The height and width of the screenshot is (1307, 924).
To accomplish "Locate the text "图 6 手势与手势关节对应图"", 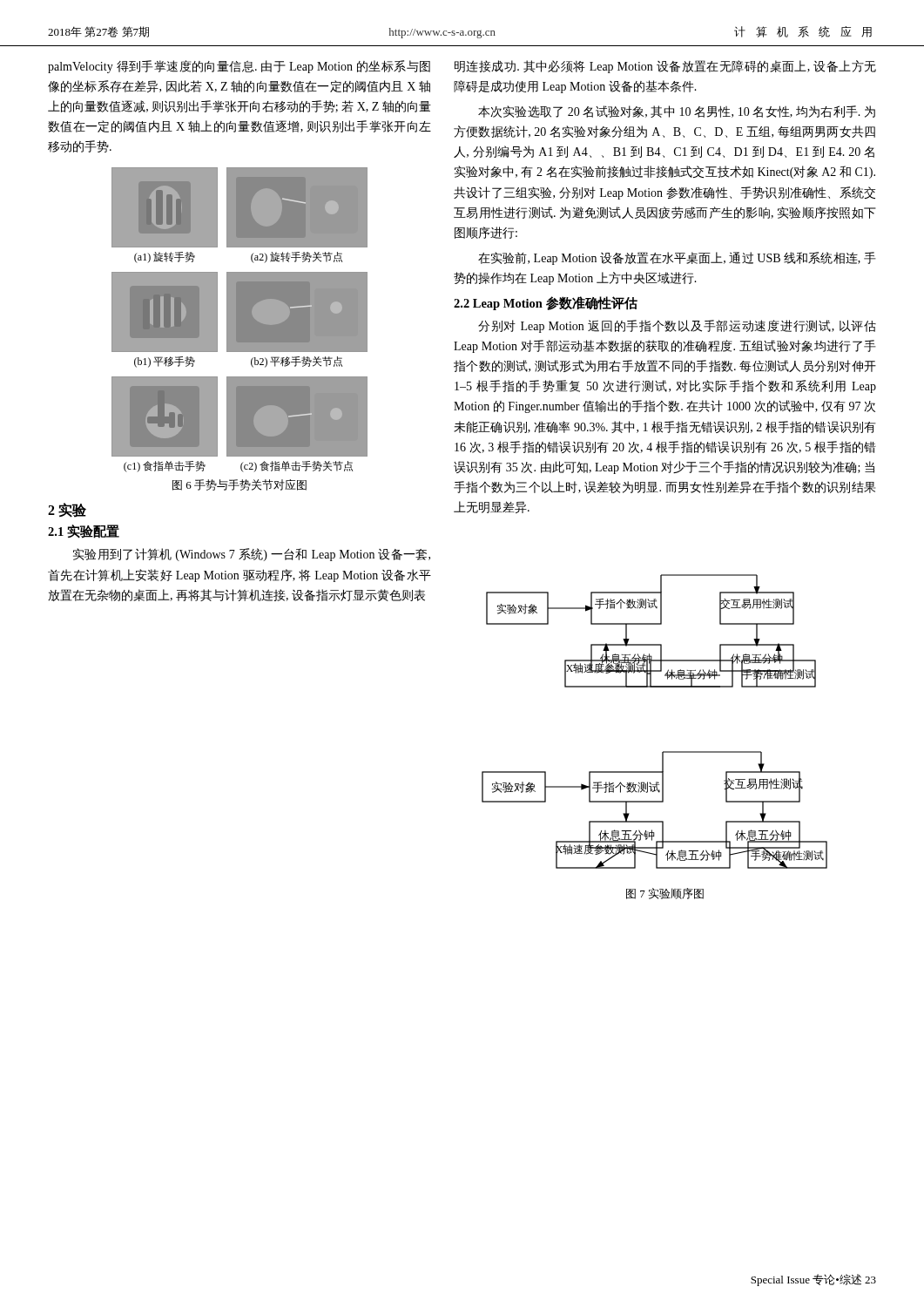I will click(x=240, y=485).
